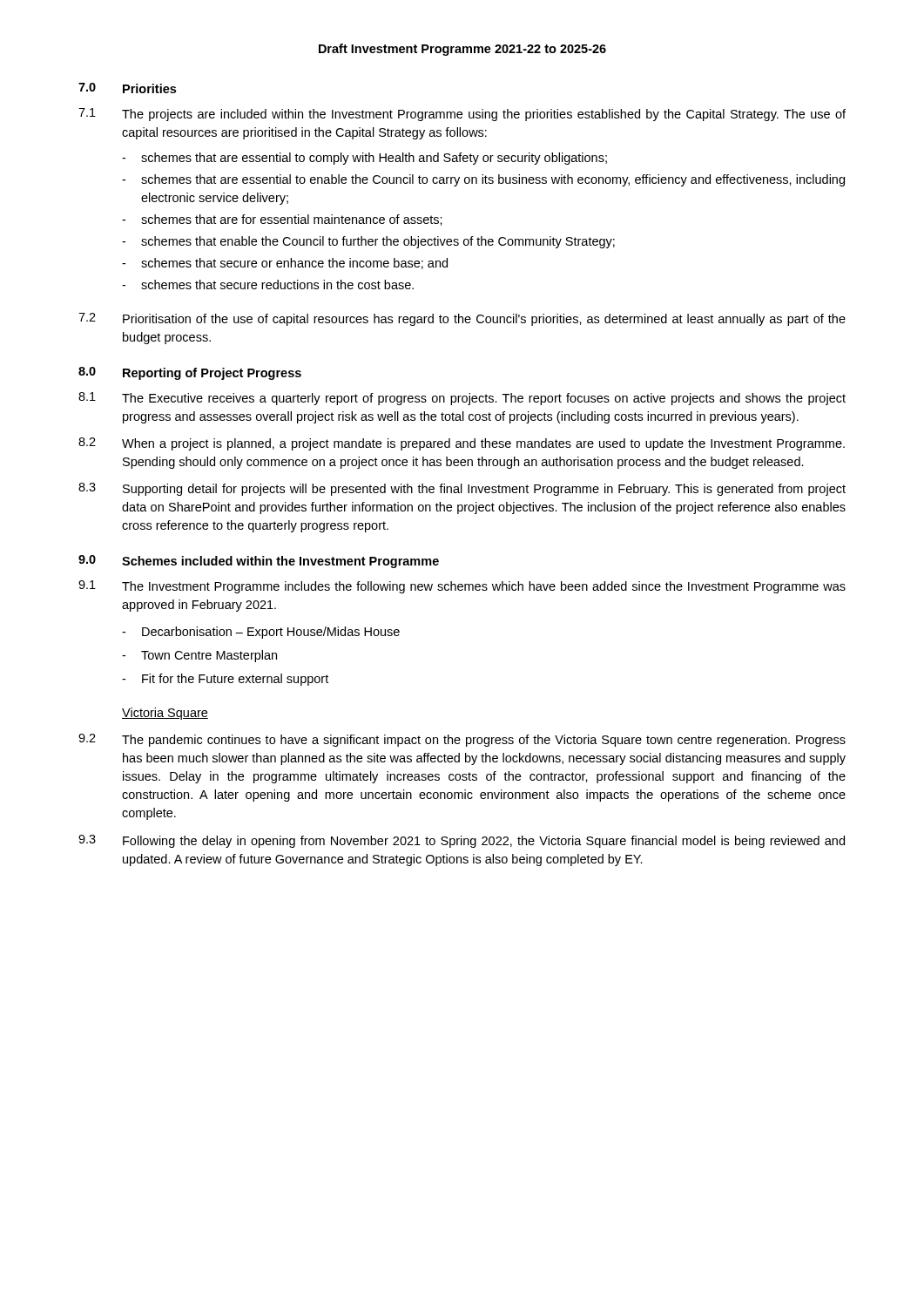The height and width of the screenshot is (1307, 924).
Task: Find the region starting "- Fit for the Future external support"
Action: click(x=225, y=680)
